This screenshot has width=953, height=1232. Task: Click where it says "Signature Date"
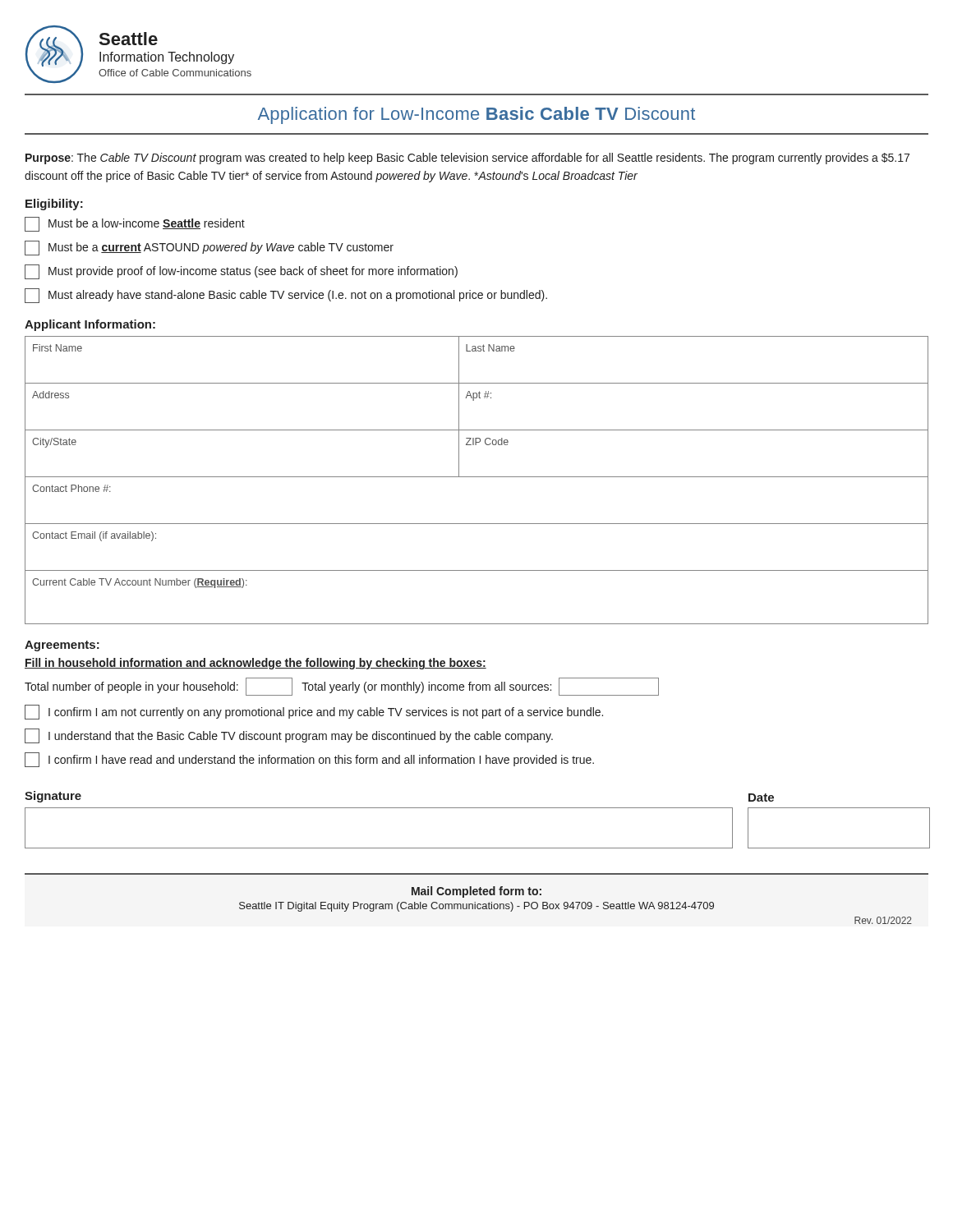coord(476,819)
